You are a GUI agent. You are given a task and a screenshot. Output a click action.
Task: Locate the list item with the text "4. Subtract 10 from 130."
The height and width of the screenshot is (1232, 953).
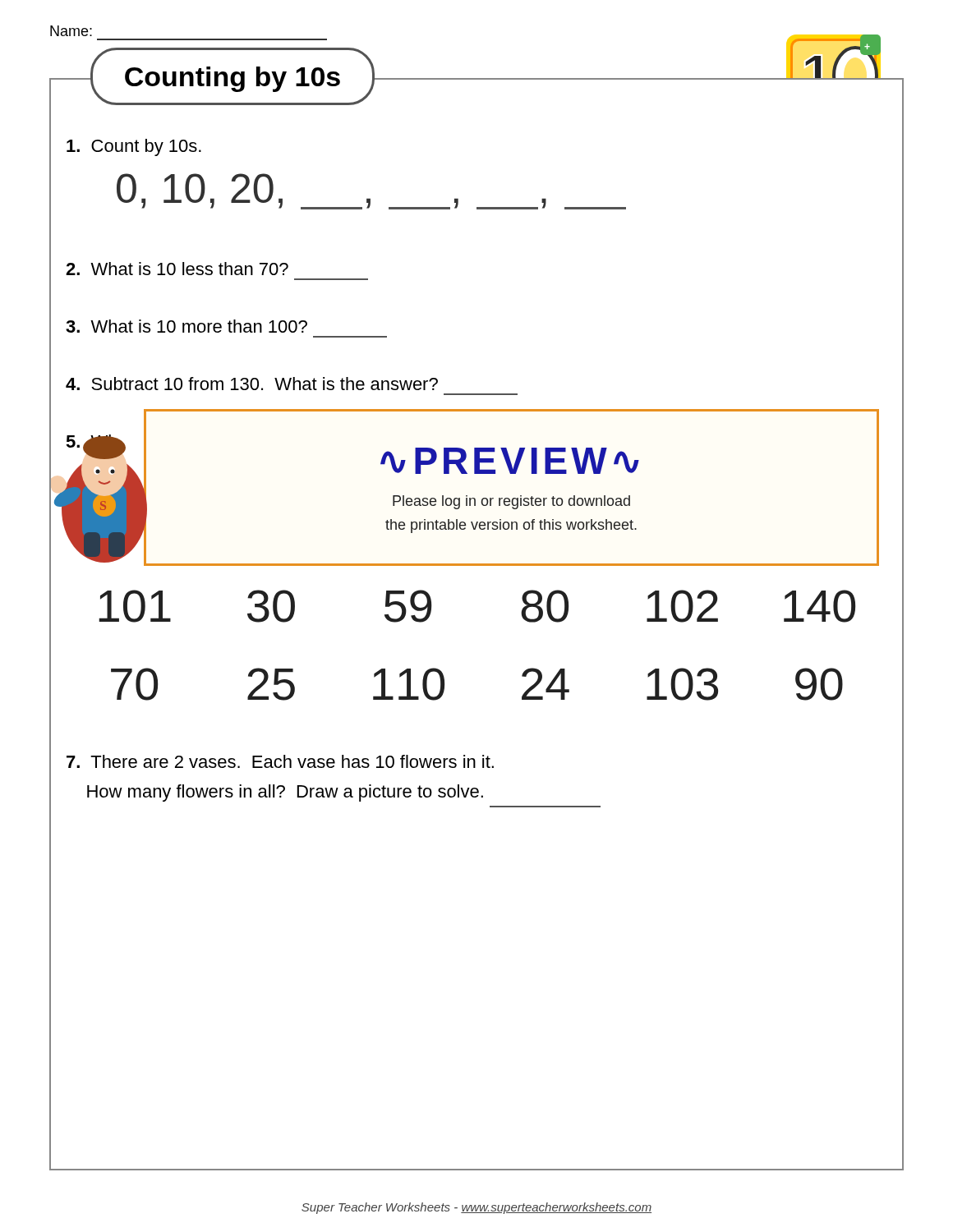[292, 384]
